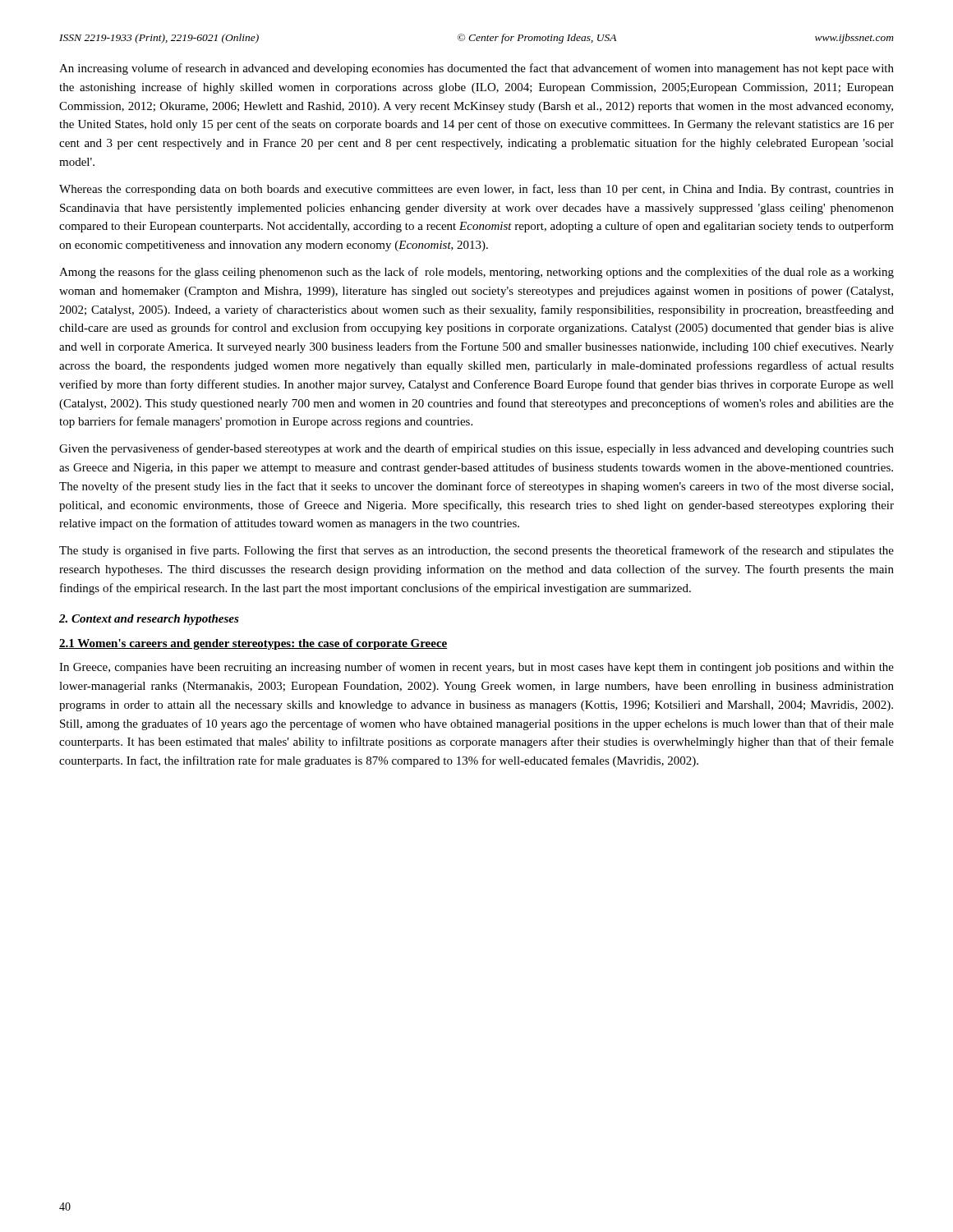Click on the element starting "Given the pervasiveness of gender-based stereotypes at work"
The height and width of the screenshot is (1232, 953).
pyautogui.click(x=476, y=486)
